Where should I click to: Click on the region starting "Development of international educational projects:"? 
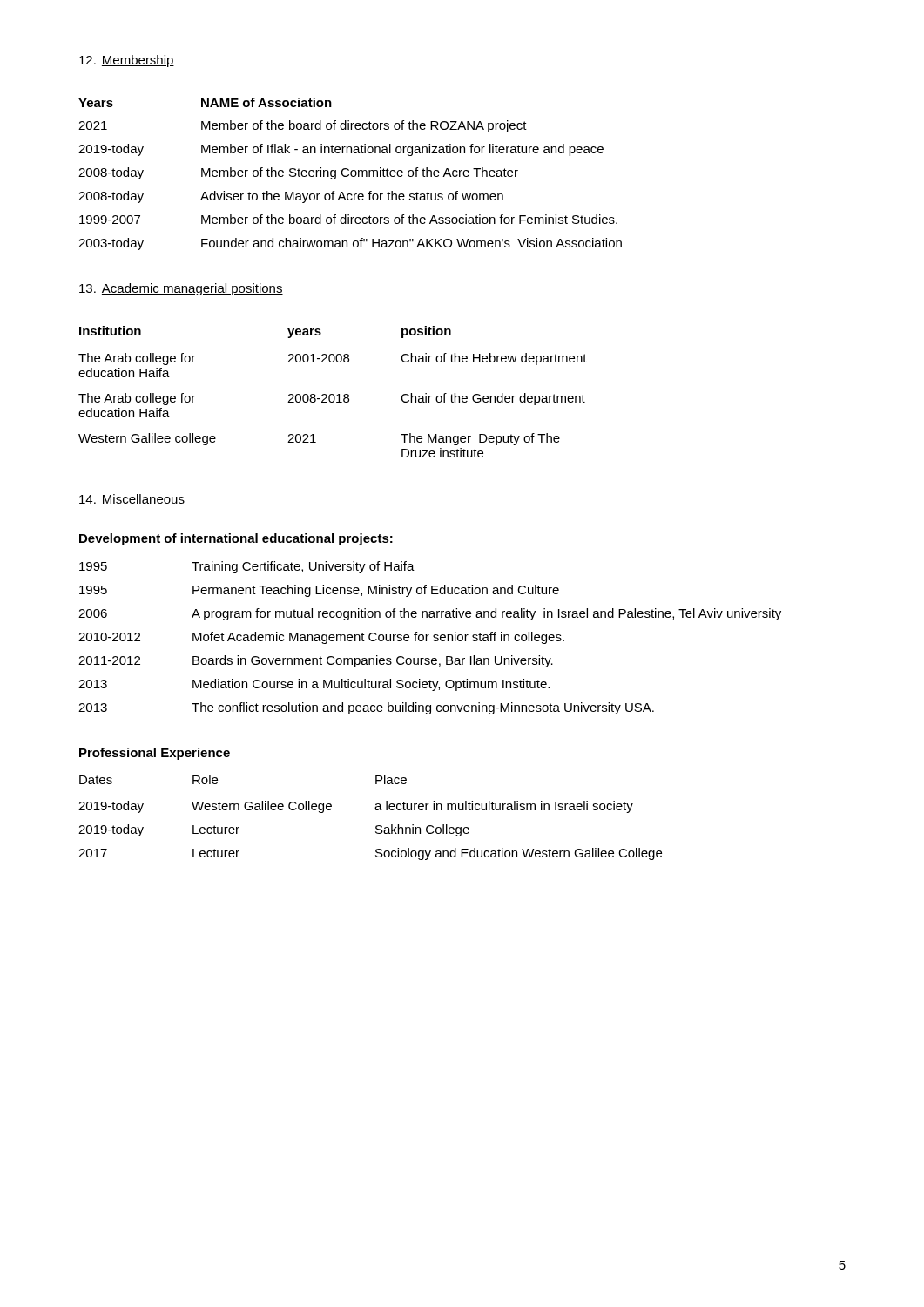click(x=236, y=538)
